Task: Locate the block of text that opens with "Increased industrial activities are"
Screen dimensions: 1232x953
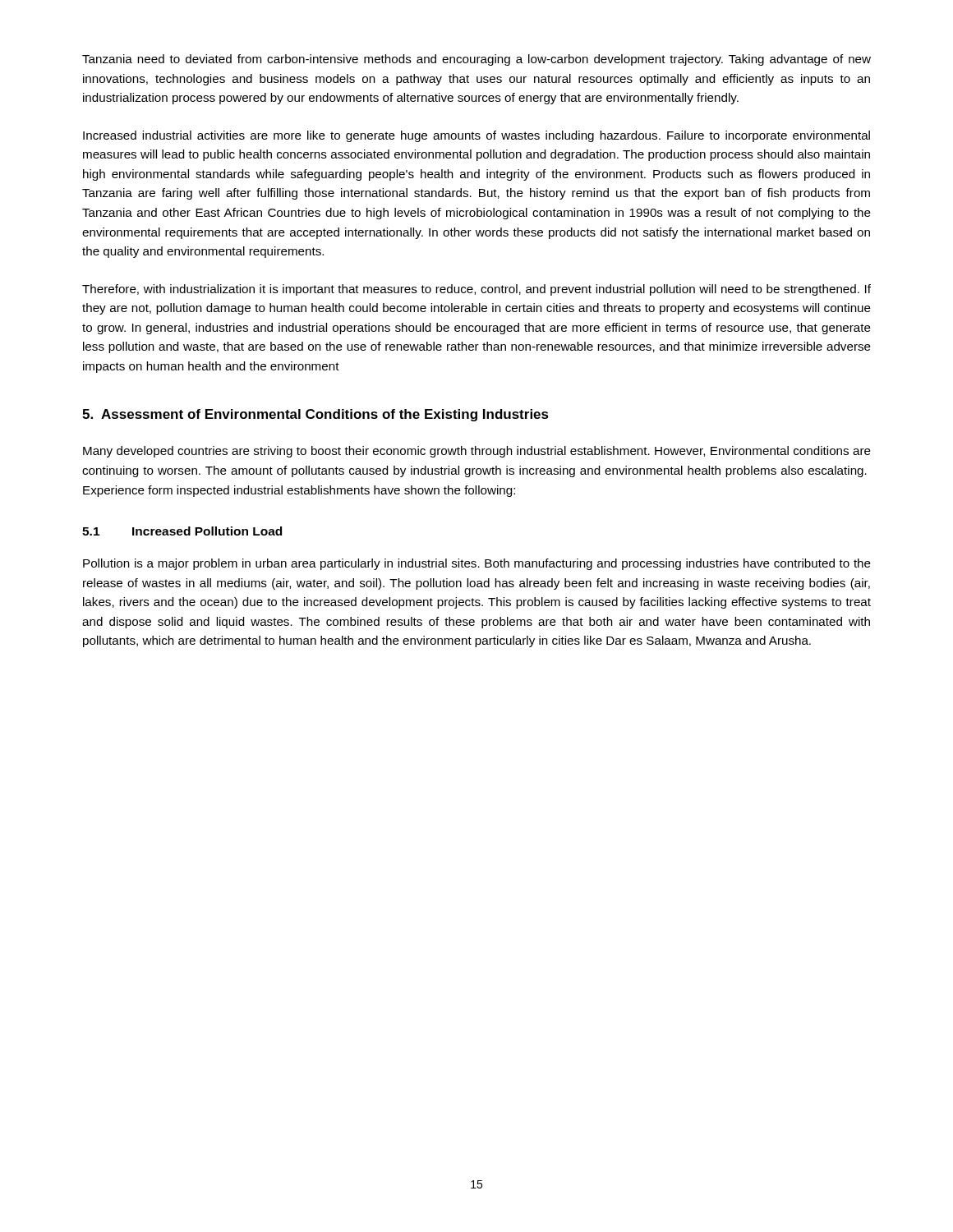Action: [x=476, y=193]
